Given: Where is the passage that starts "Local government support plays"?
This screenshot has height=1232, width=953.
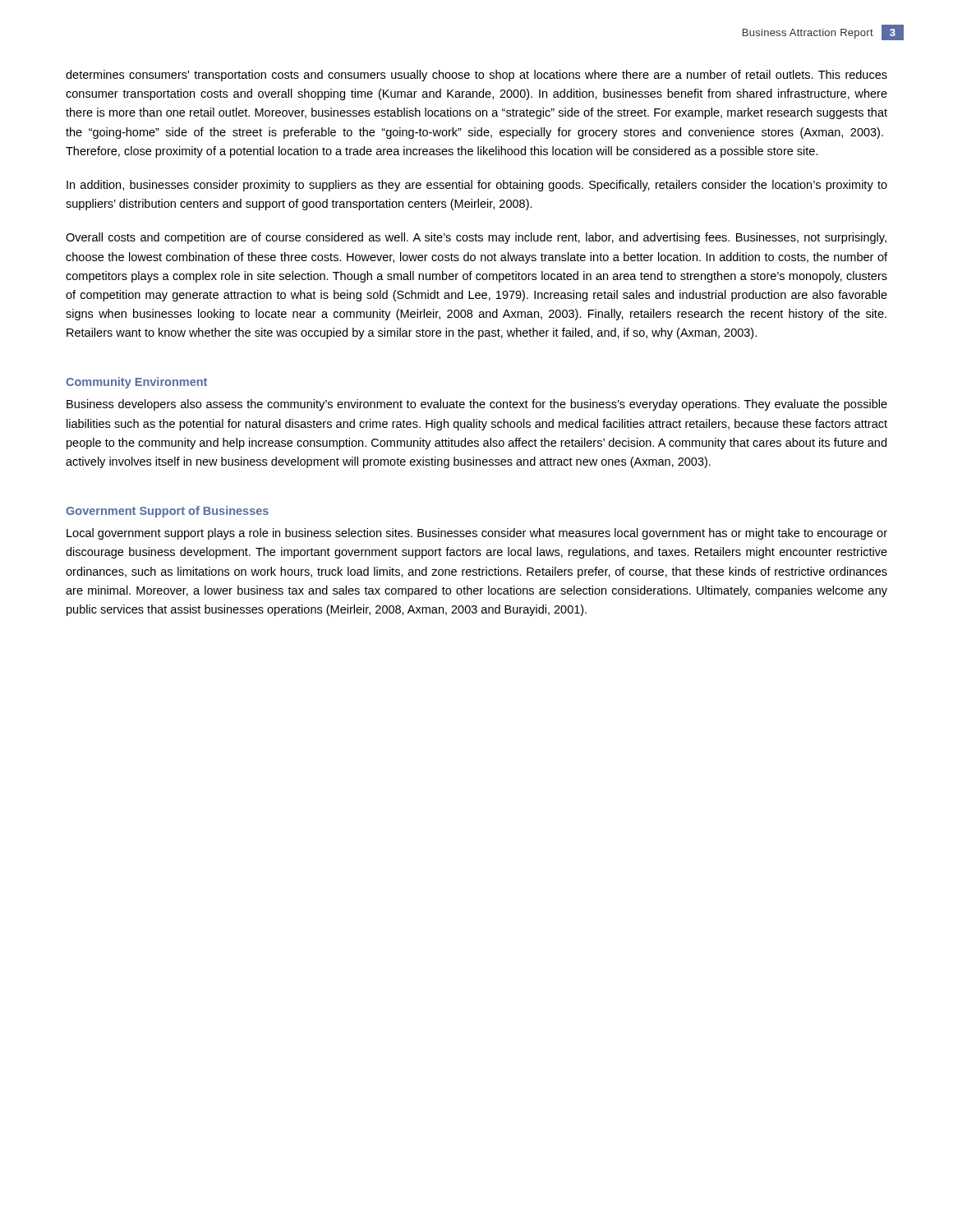Looking at the screenshot, I should click(x=476, y=571).
